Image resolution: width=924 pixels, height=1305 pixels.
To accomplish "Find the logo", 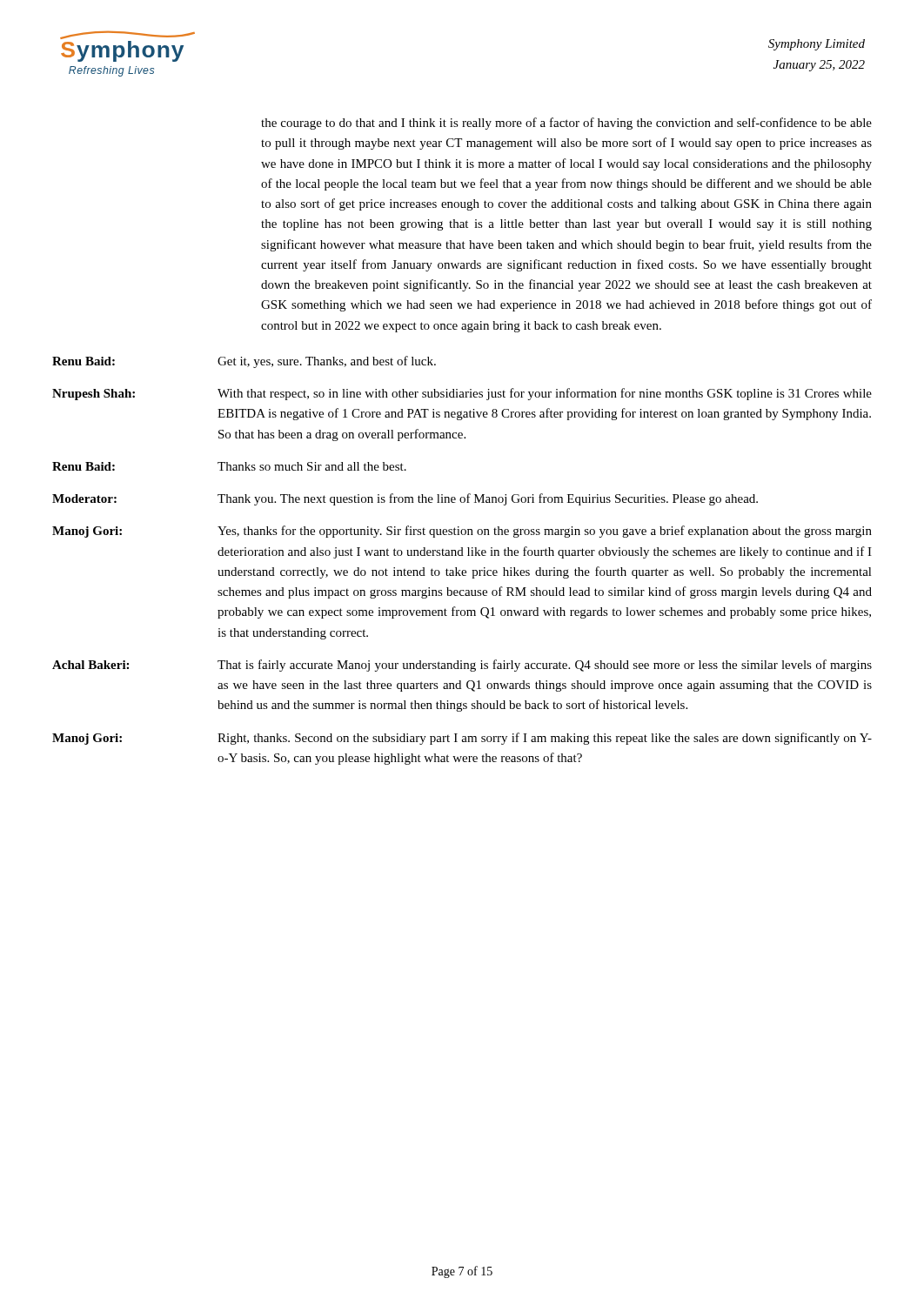I will click(x=133, y=59).
